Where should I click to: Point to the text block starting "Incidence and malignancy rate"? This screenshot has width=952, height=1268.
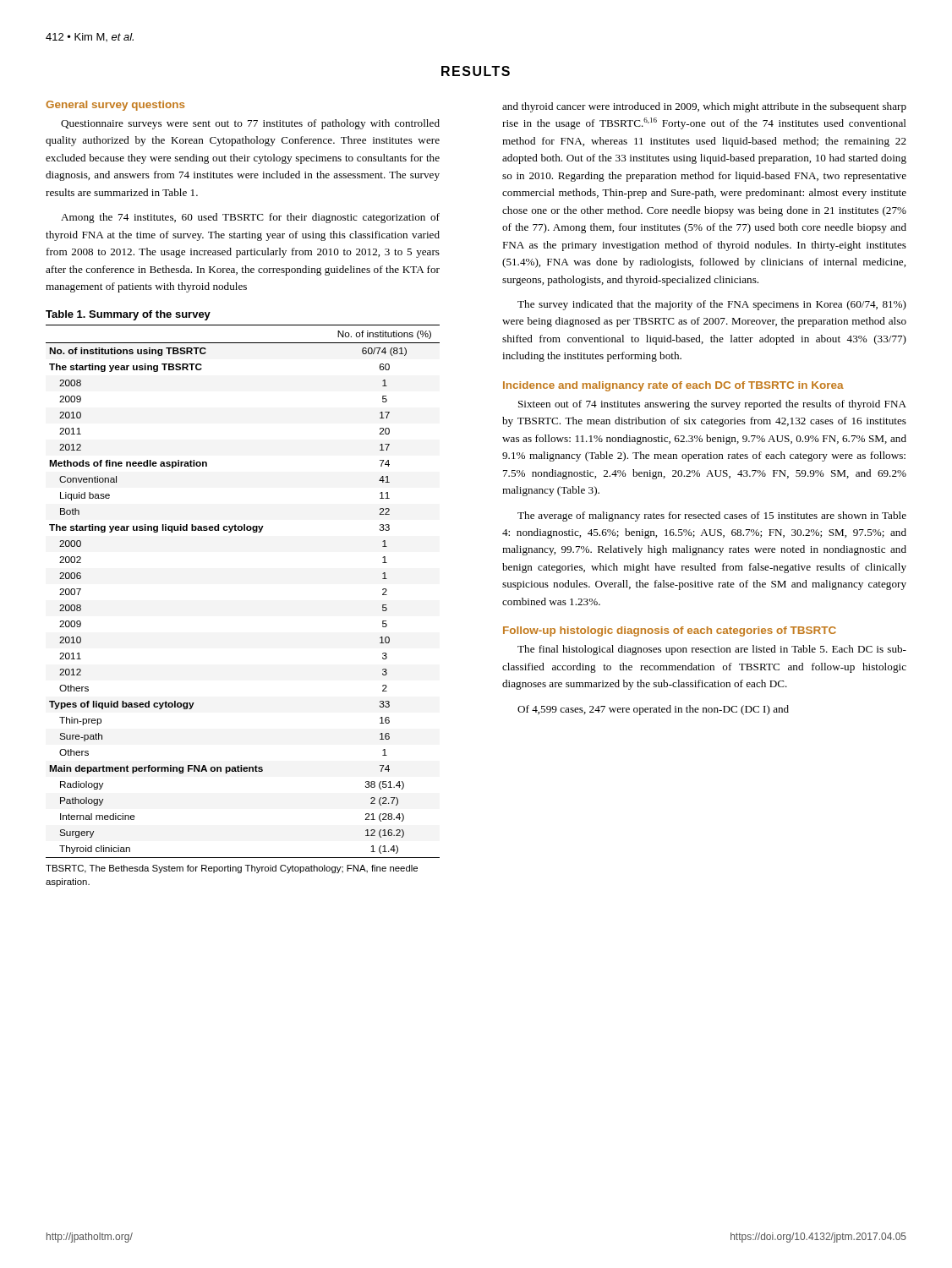[x=673, y=385]
